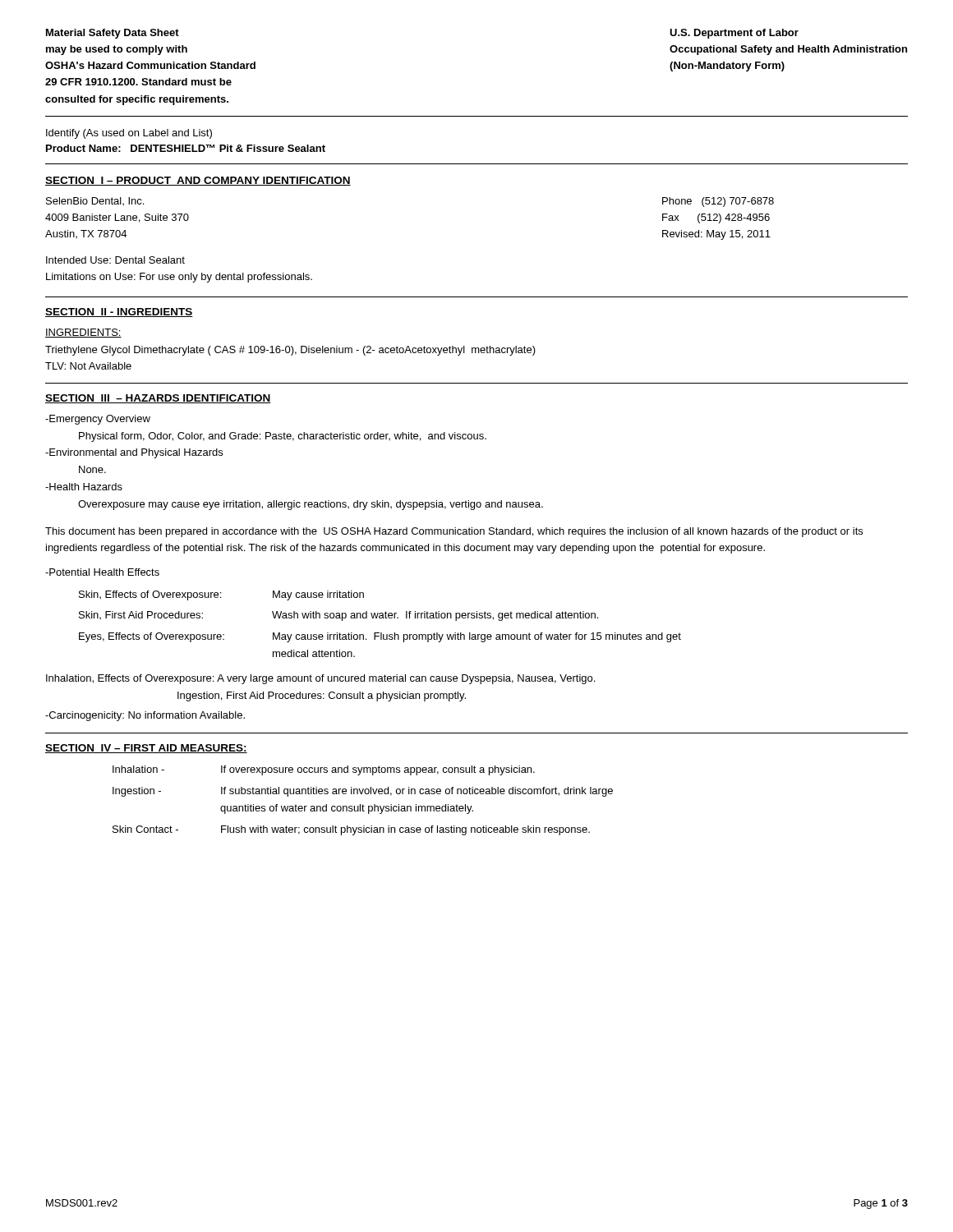This screenshot has height=1232, width=953.
Task: Where is the passage that starts "Emergency Overview Physical form, Odor, Color,"?
Action: 98,420
